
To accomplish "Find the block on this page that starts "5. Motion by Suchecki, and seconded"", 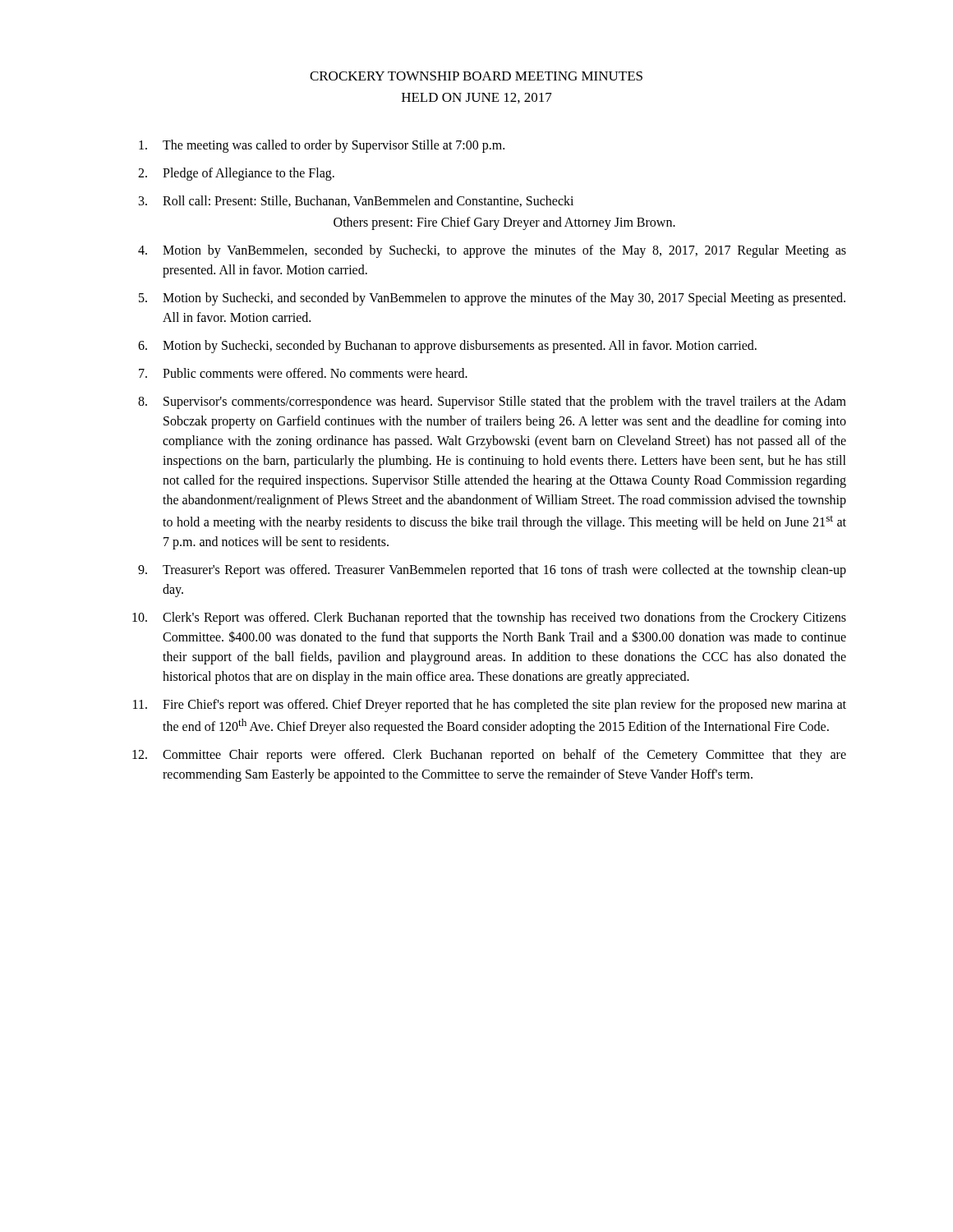I will click(x=476, y=308).
